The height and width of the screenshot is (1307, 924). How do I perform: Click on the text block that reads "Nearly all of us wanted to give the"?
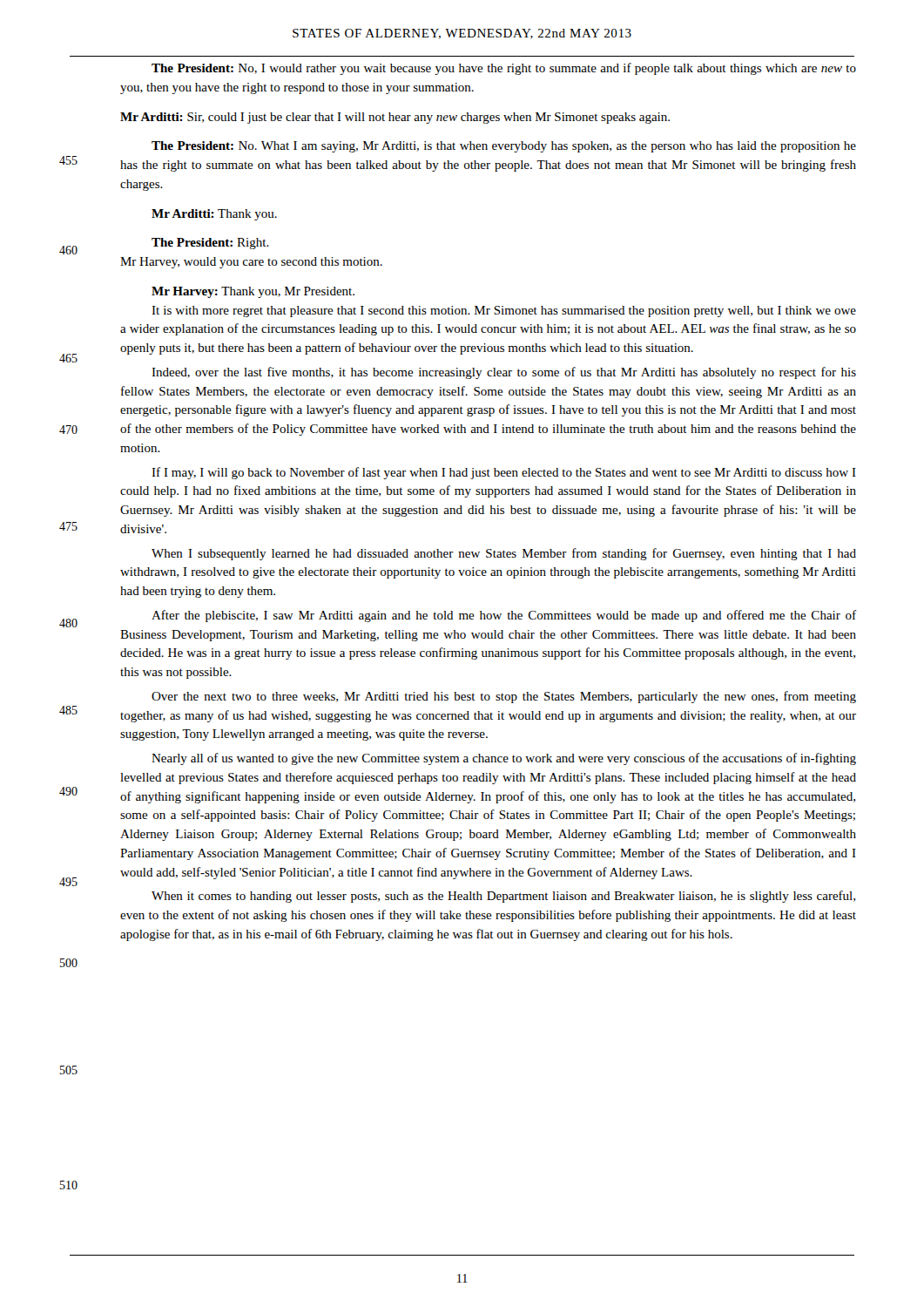pyautogui.click(x=488, y=815)
